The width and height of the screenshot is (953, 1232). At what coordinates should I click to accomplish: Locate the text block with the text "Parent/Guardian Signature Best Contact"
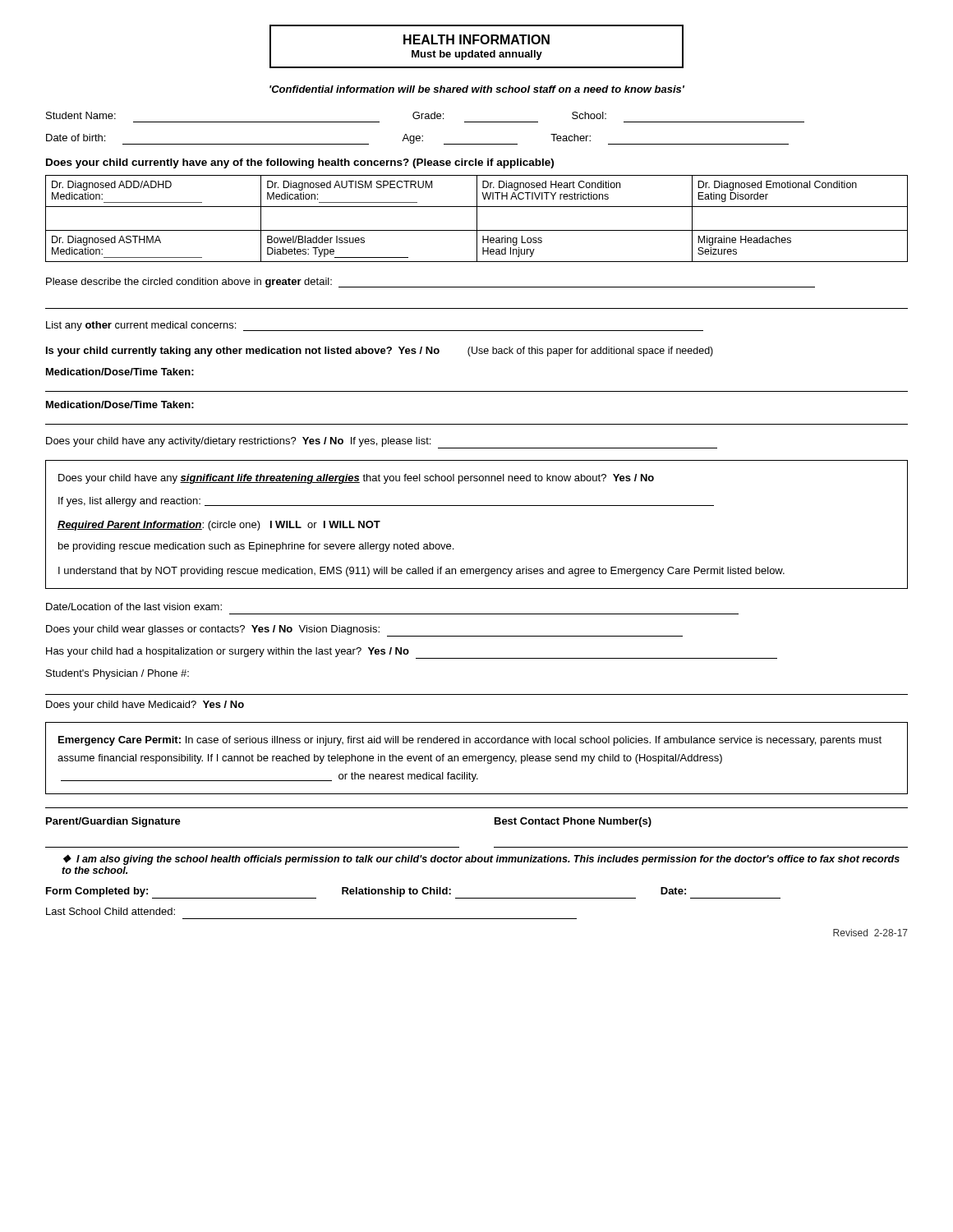pyautogui.click(x=476, y=846)
